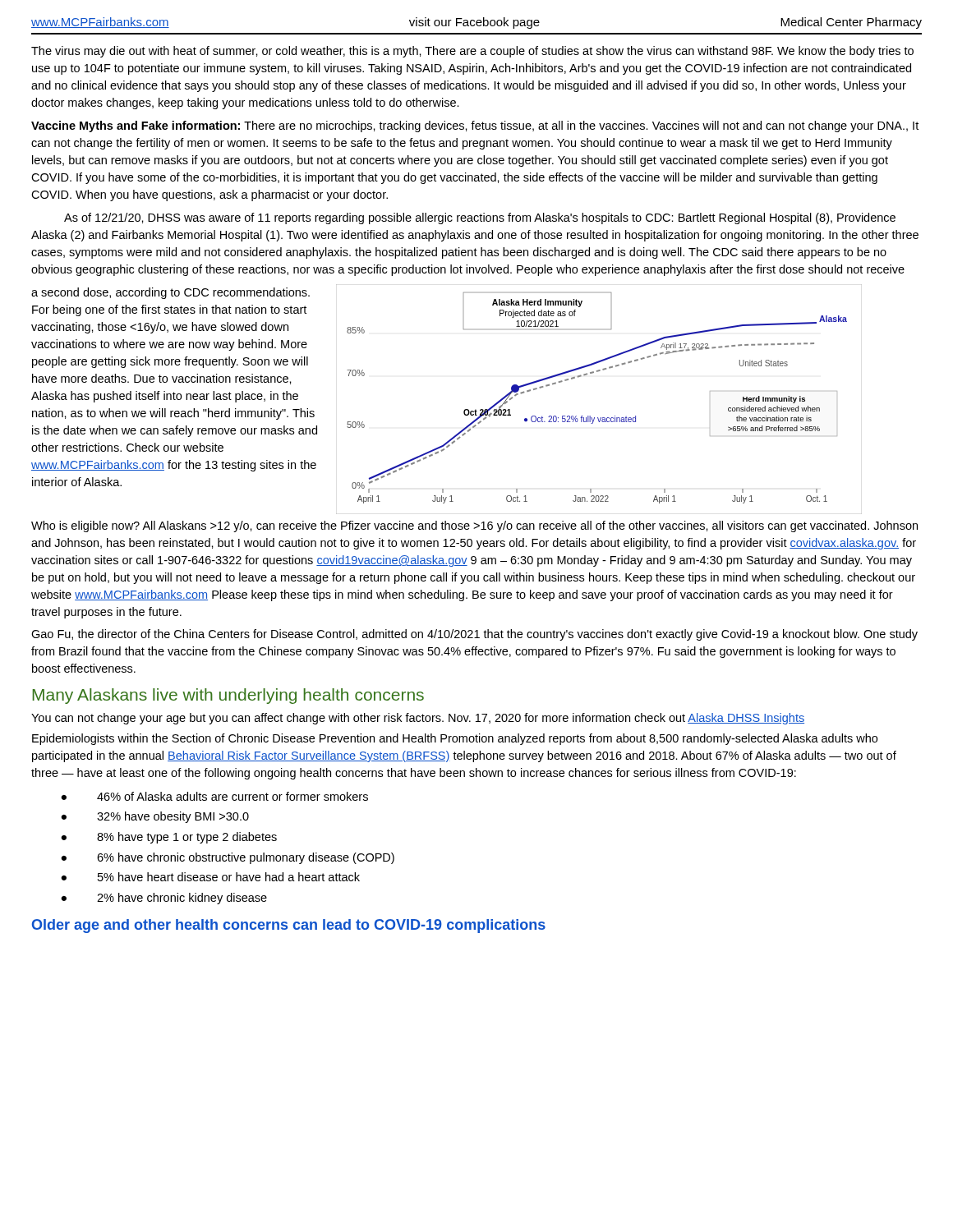Screen dimensions: 1232x953
Task: Click the passage that begins "Gao Fu, the director of the China"
Action: pos(474,652)
